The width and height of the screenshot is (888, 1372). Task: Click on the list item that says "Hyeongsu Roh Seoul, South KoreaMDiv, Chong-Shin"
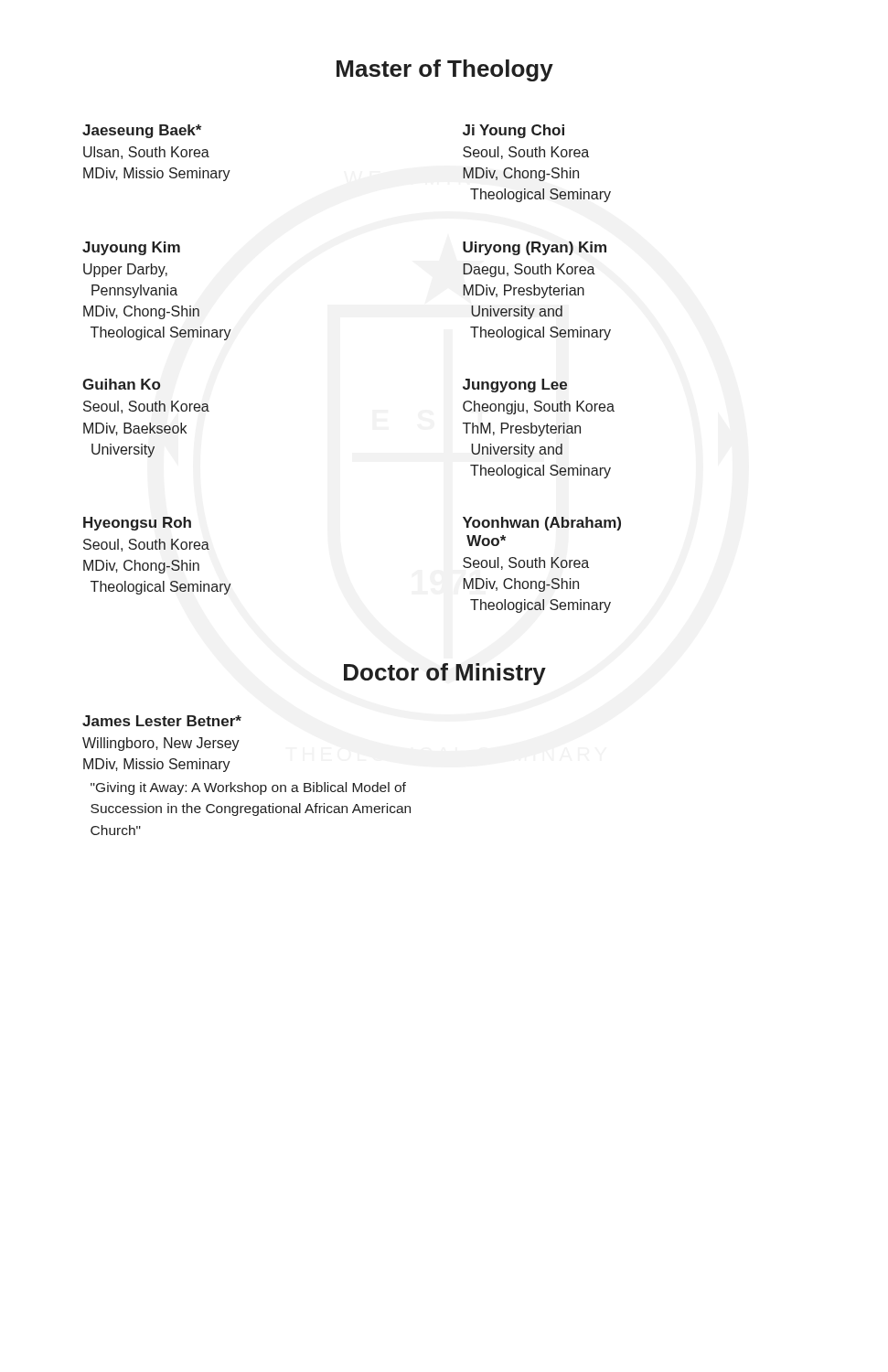(x=137, y=524)
